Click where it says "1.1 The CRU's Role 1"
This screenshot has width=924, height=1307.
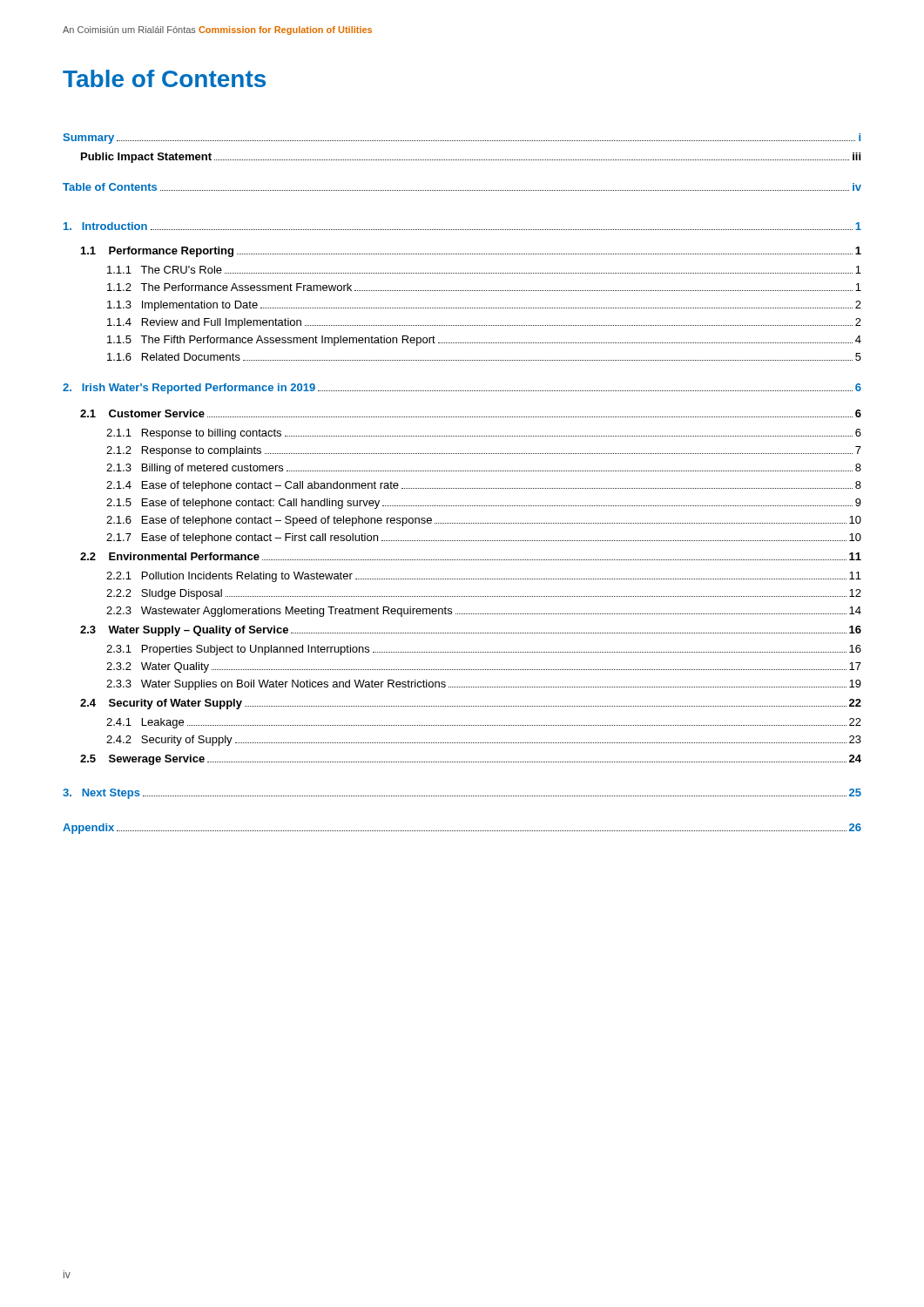pyautogui.click(x=462, y=270)
